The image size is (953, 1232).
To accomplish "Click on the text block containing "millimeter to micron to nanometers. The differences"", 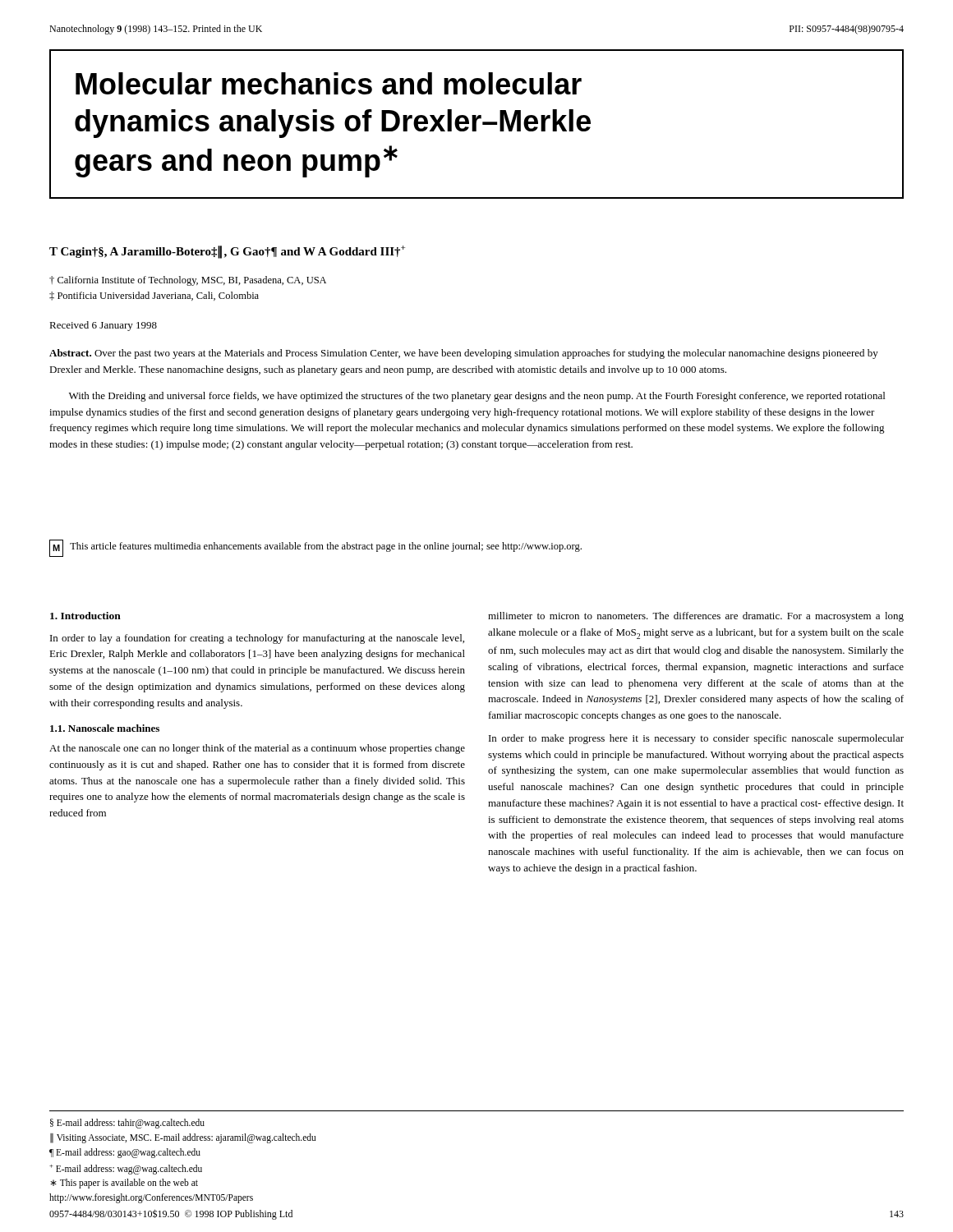I will pyautogui.click(x=696, y=742).
